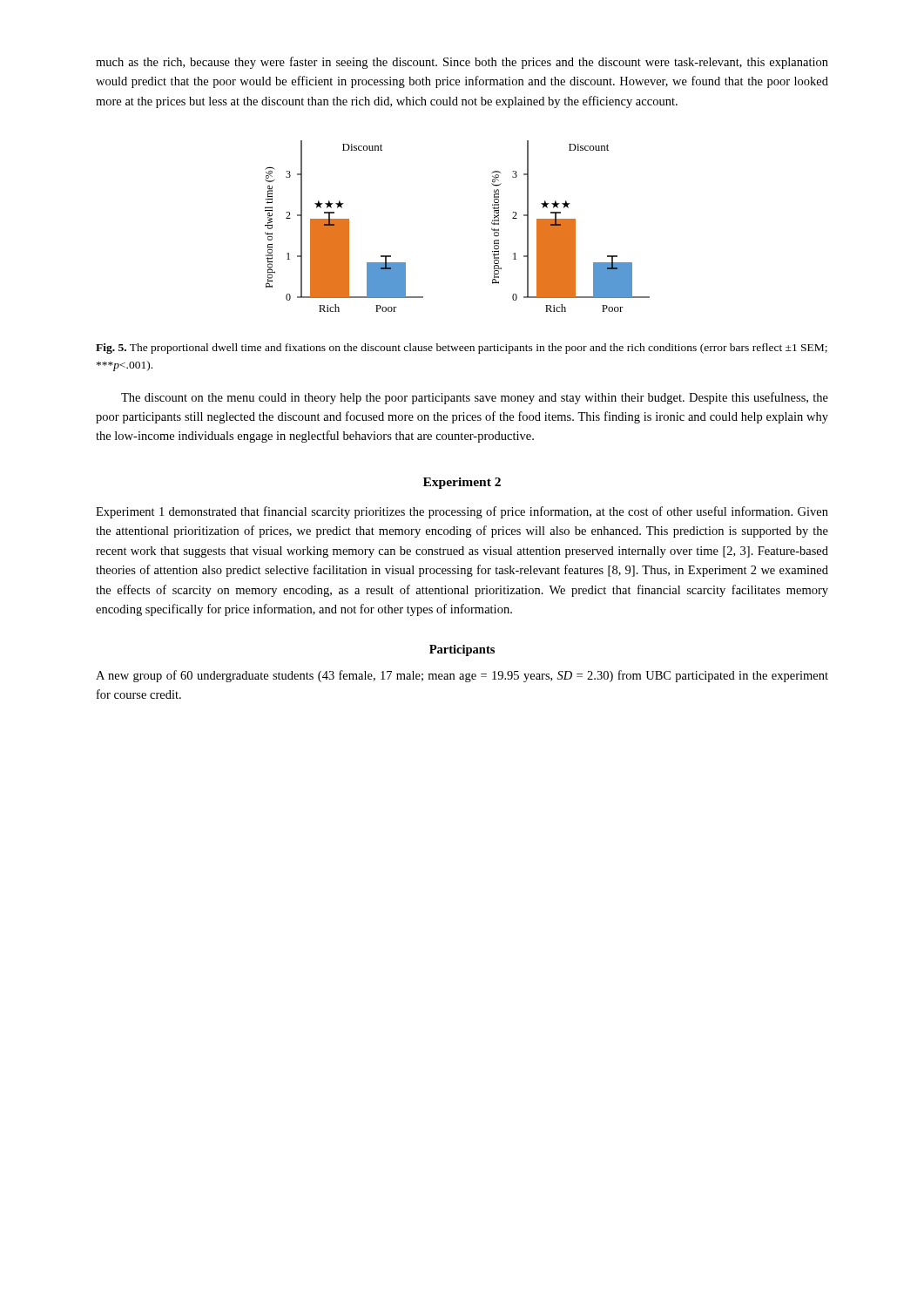924x1307 pixels.
Task: Find the grouped bar chart
Action: (x=462, y=232)
